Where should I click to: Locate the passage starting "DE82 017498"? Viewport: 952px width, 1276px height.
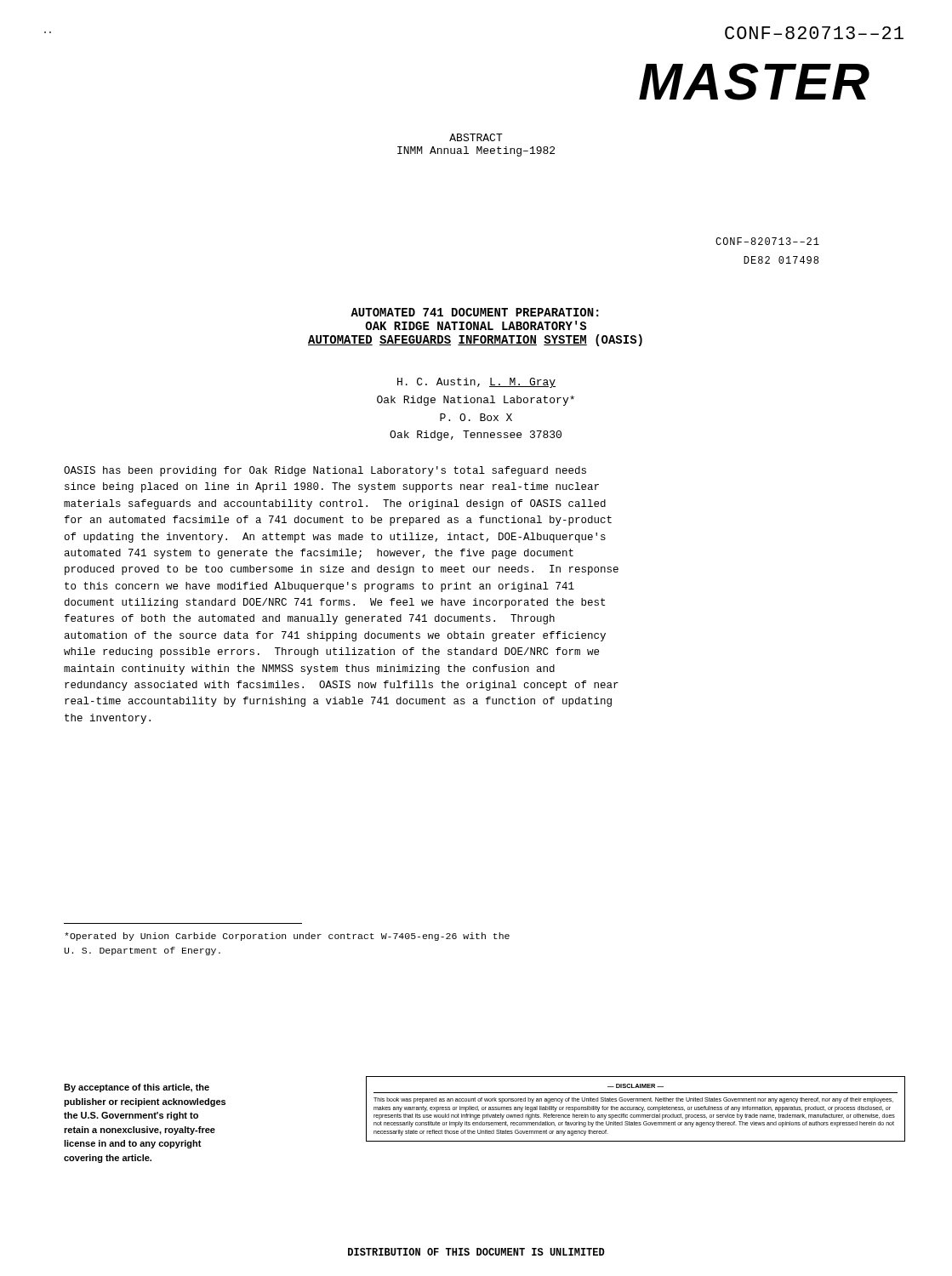click(x=782, y=261)
